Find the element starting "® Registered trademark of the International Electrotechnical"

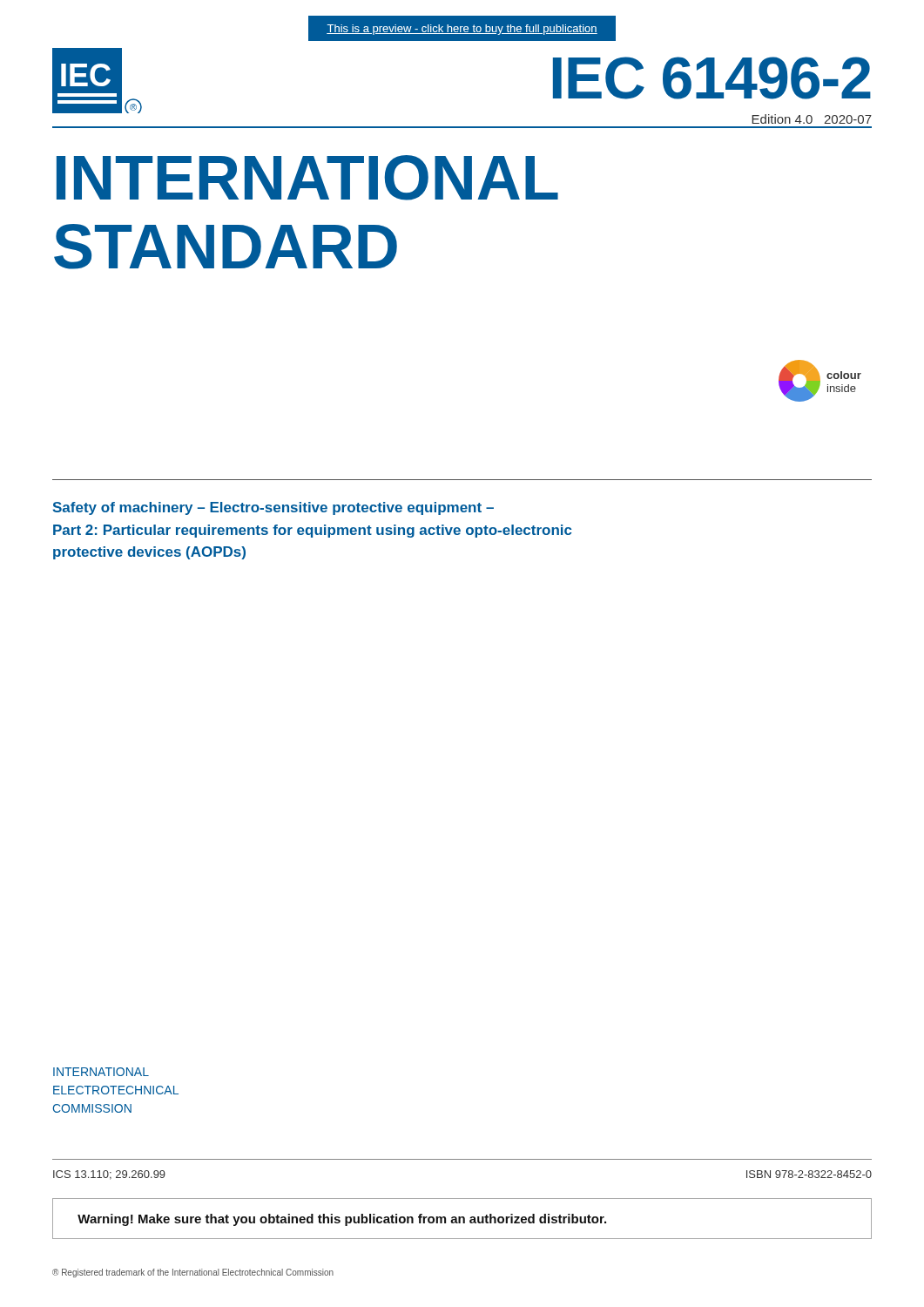(x=193, y=1273)
